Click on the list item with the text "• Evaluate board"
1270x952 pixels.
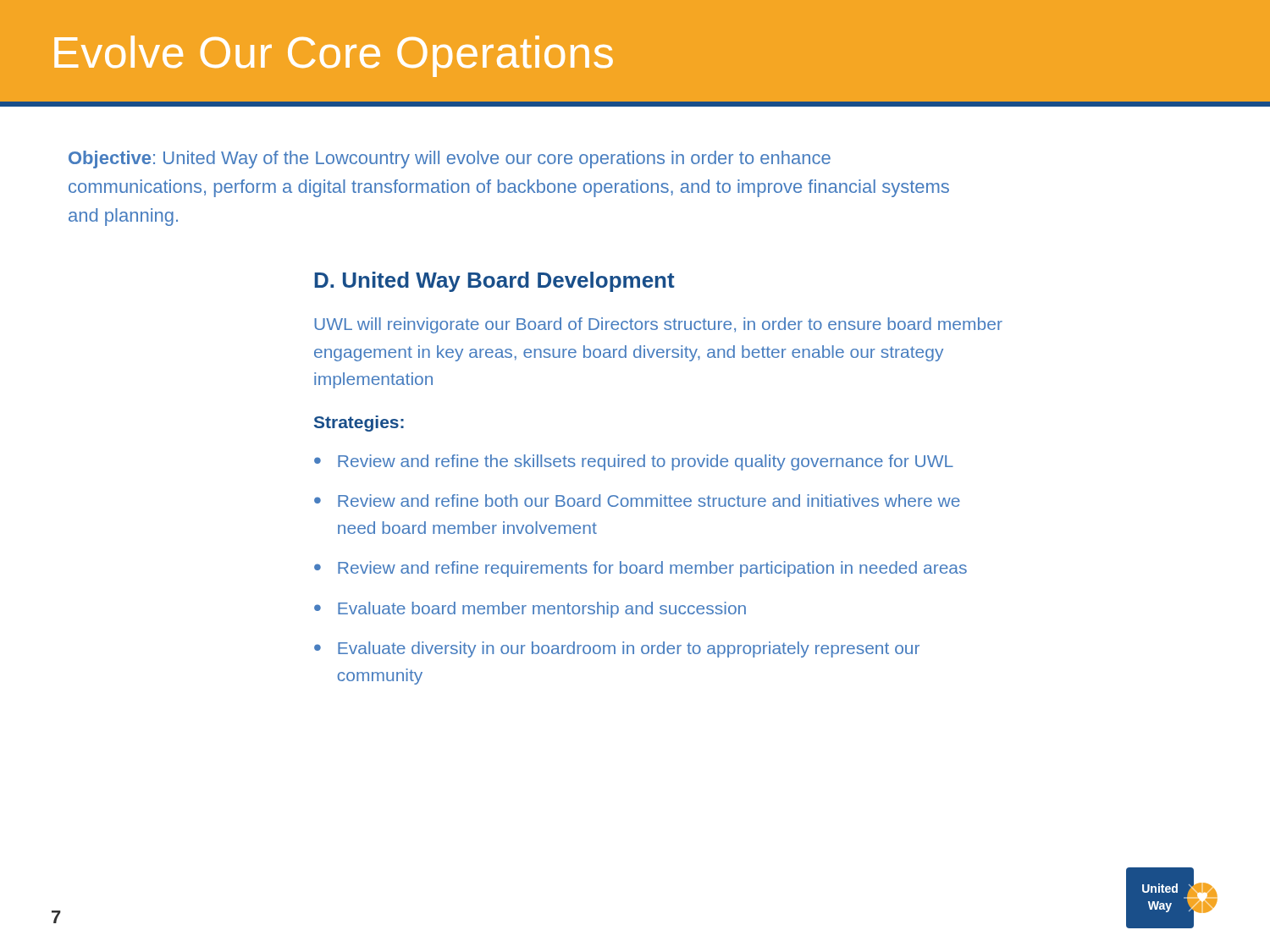click(x=530, y=608)
